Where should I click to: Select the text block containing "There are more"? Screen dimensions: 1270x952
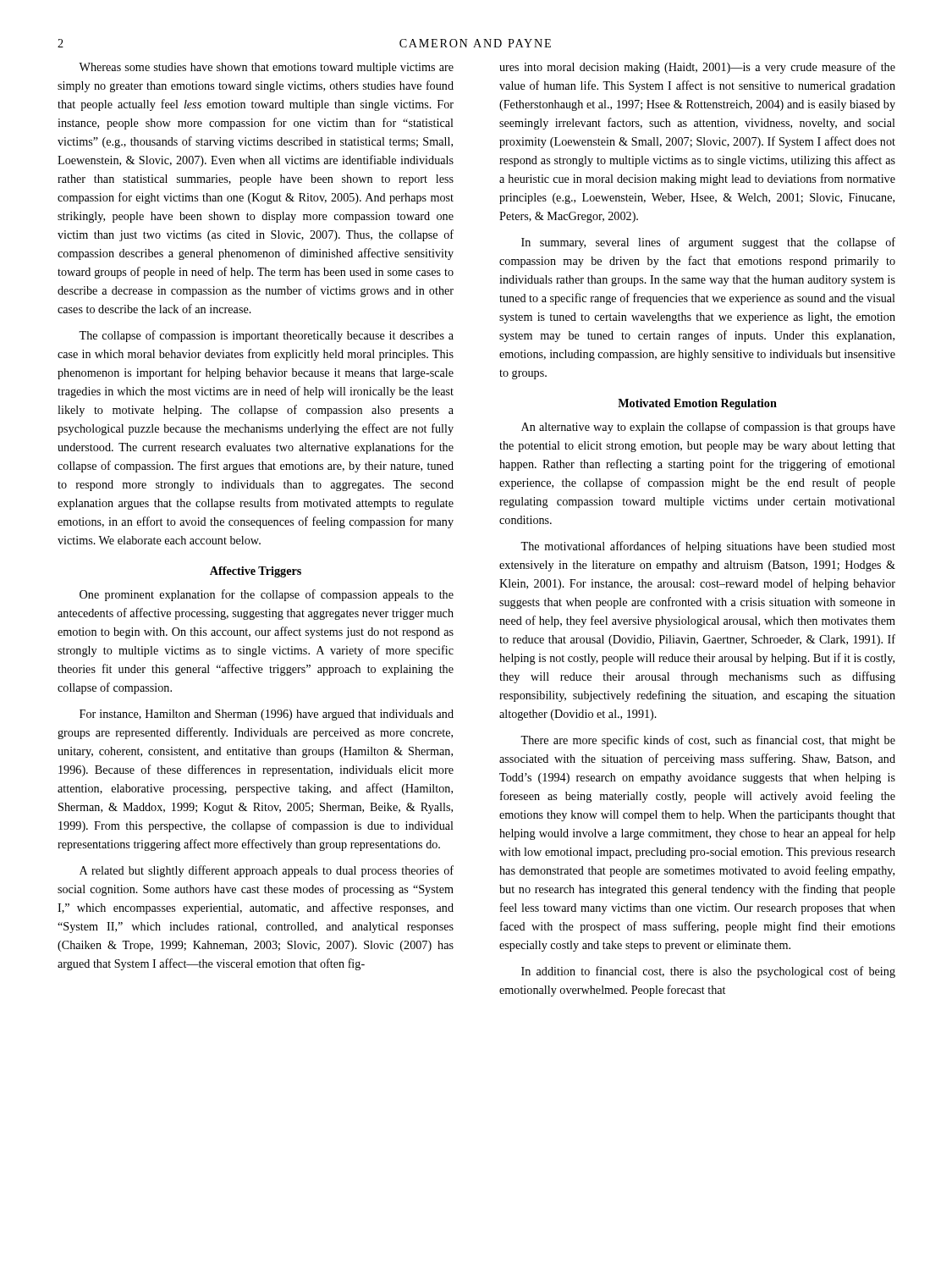697,842
